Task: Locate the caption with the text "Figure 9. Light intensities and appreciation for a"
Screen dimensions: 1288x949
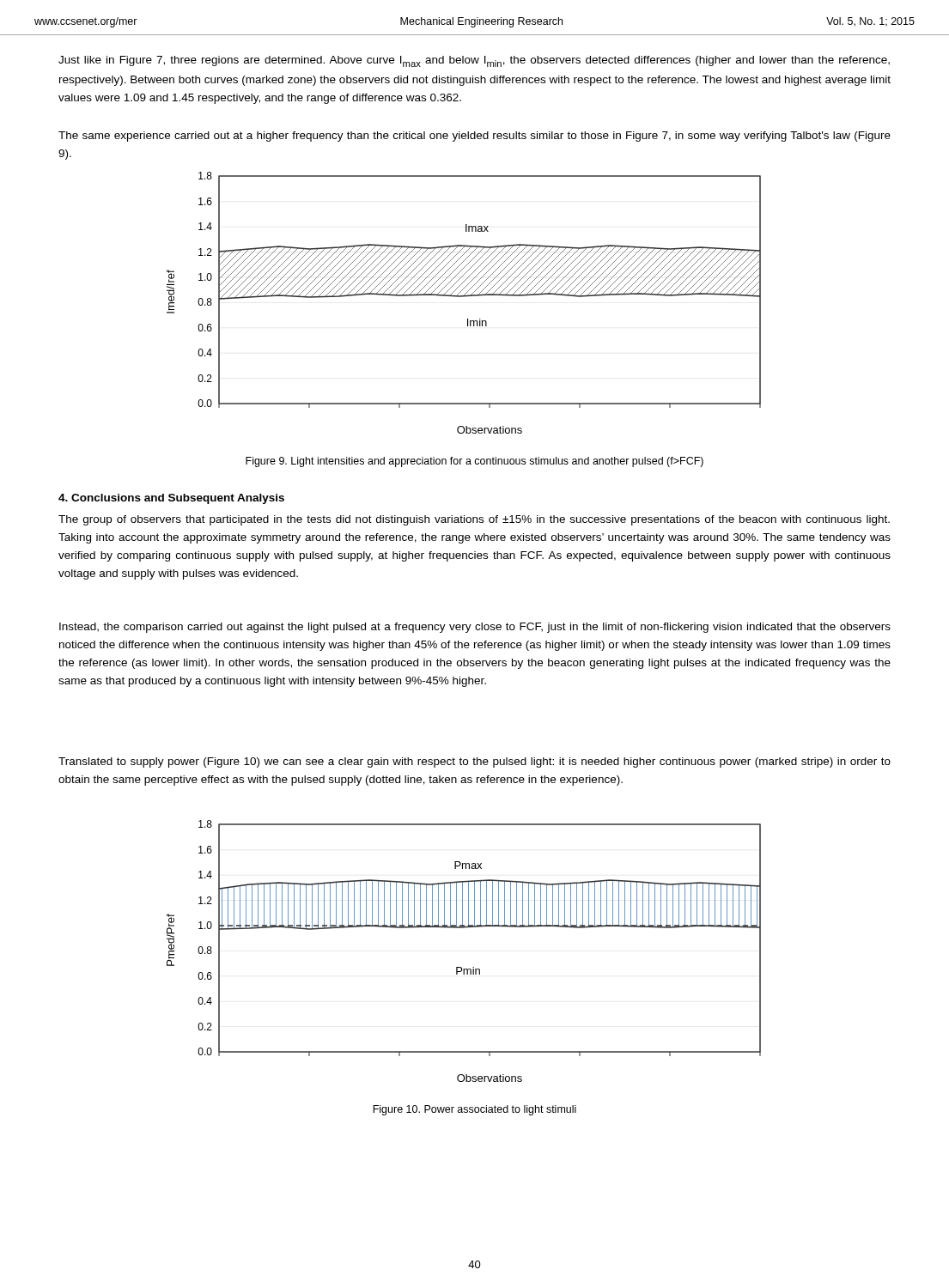Action: (474, 461)
